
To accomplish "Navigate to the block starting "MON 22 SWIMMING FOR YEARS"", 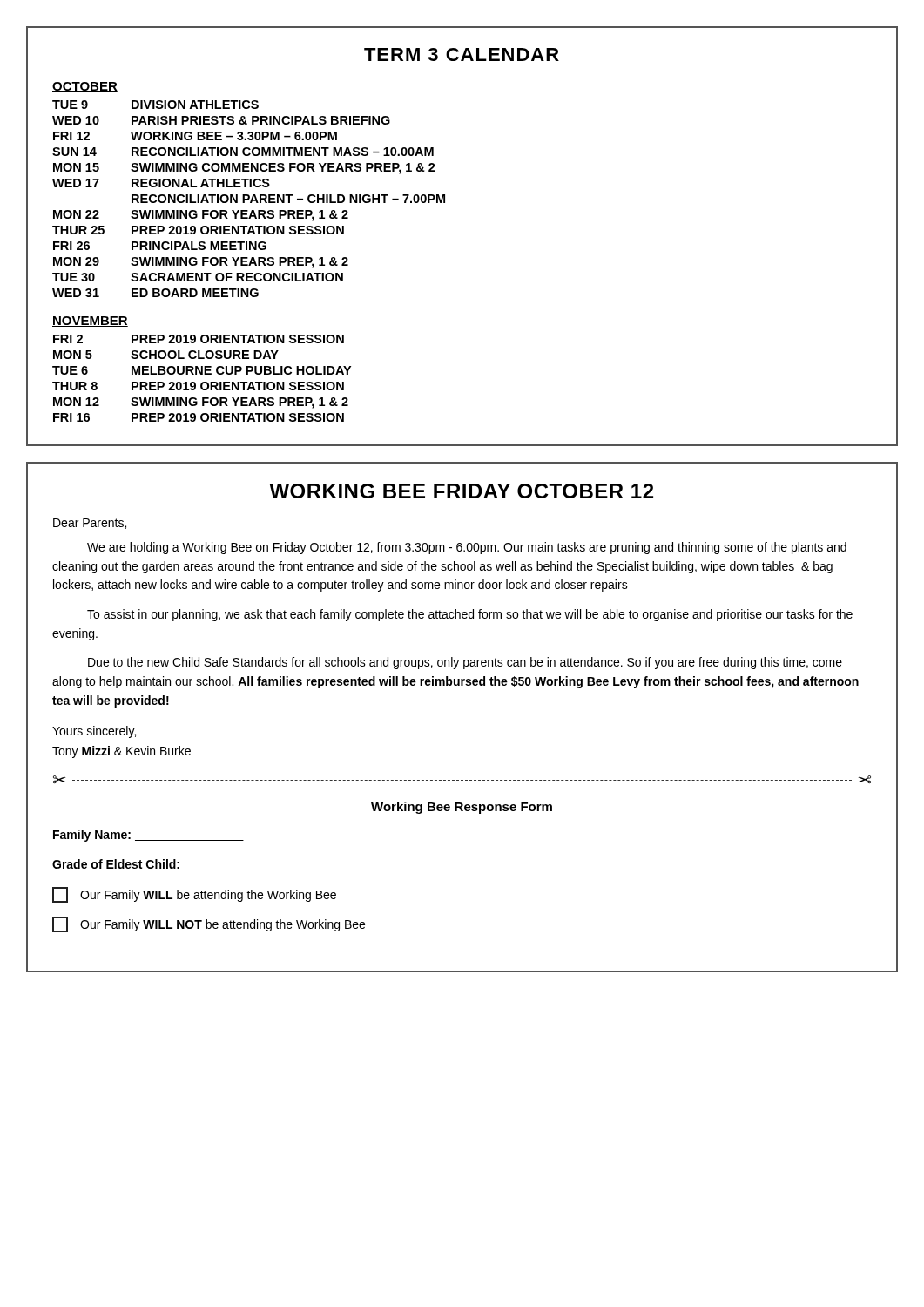I will tap(201, 216).
